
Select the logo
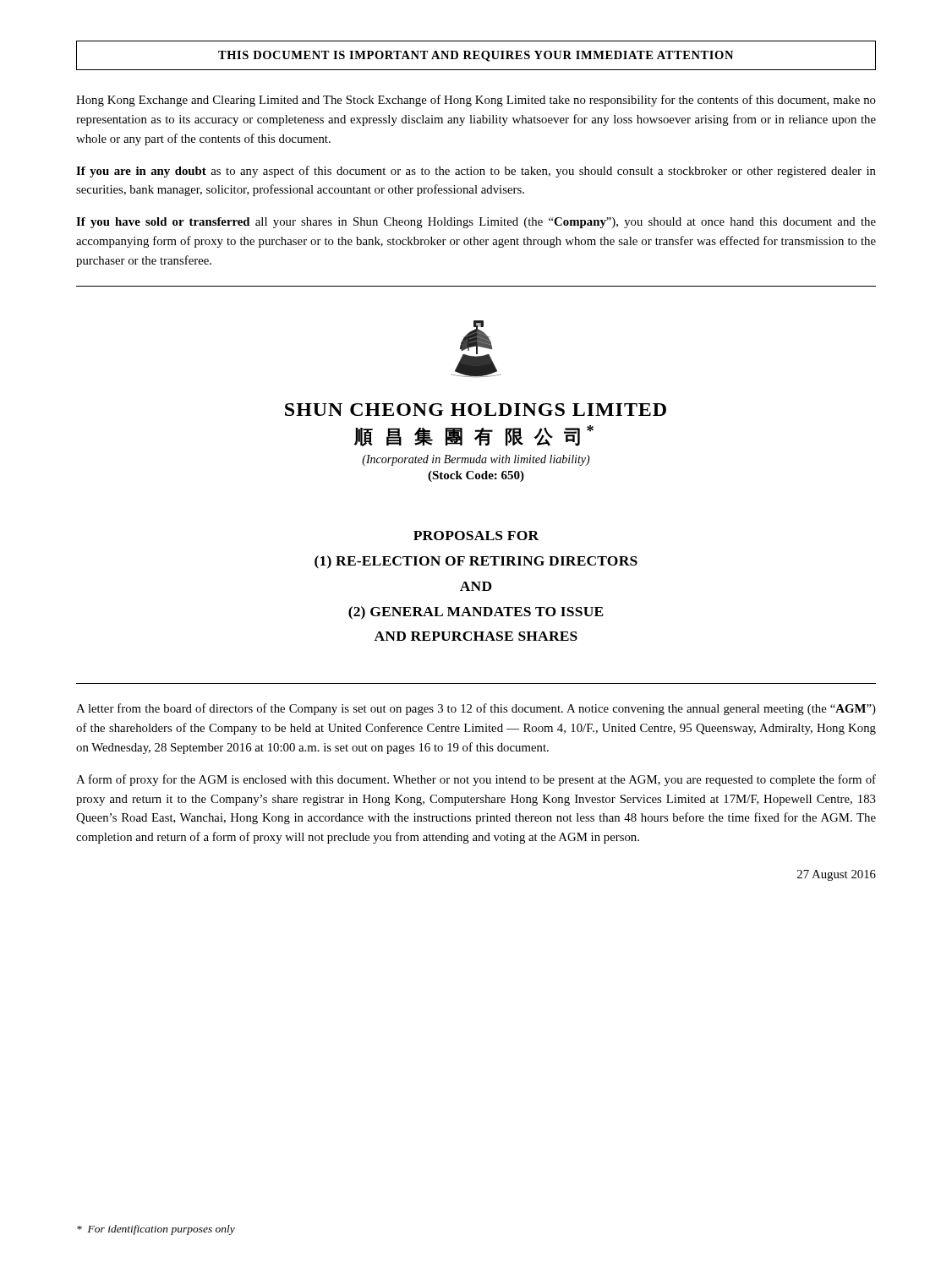(x=476, y=352)
